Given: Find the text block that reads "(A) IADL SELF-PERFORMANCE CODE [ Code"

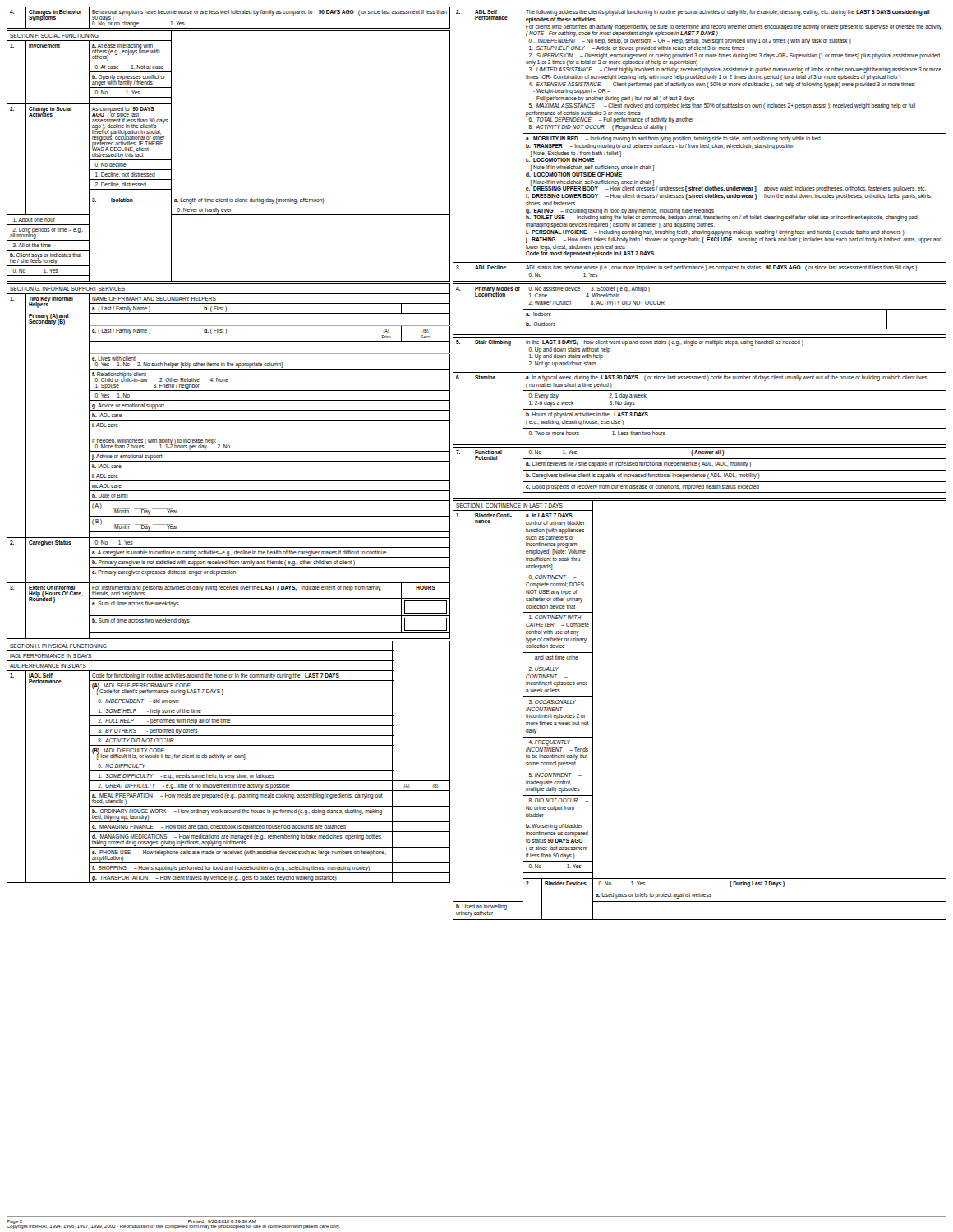Looking at the screenshot, I should (158, 688).
